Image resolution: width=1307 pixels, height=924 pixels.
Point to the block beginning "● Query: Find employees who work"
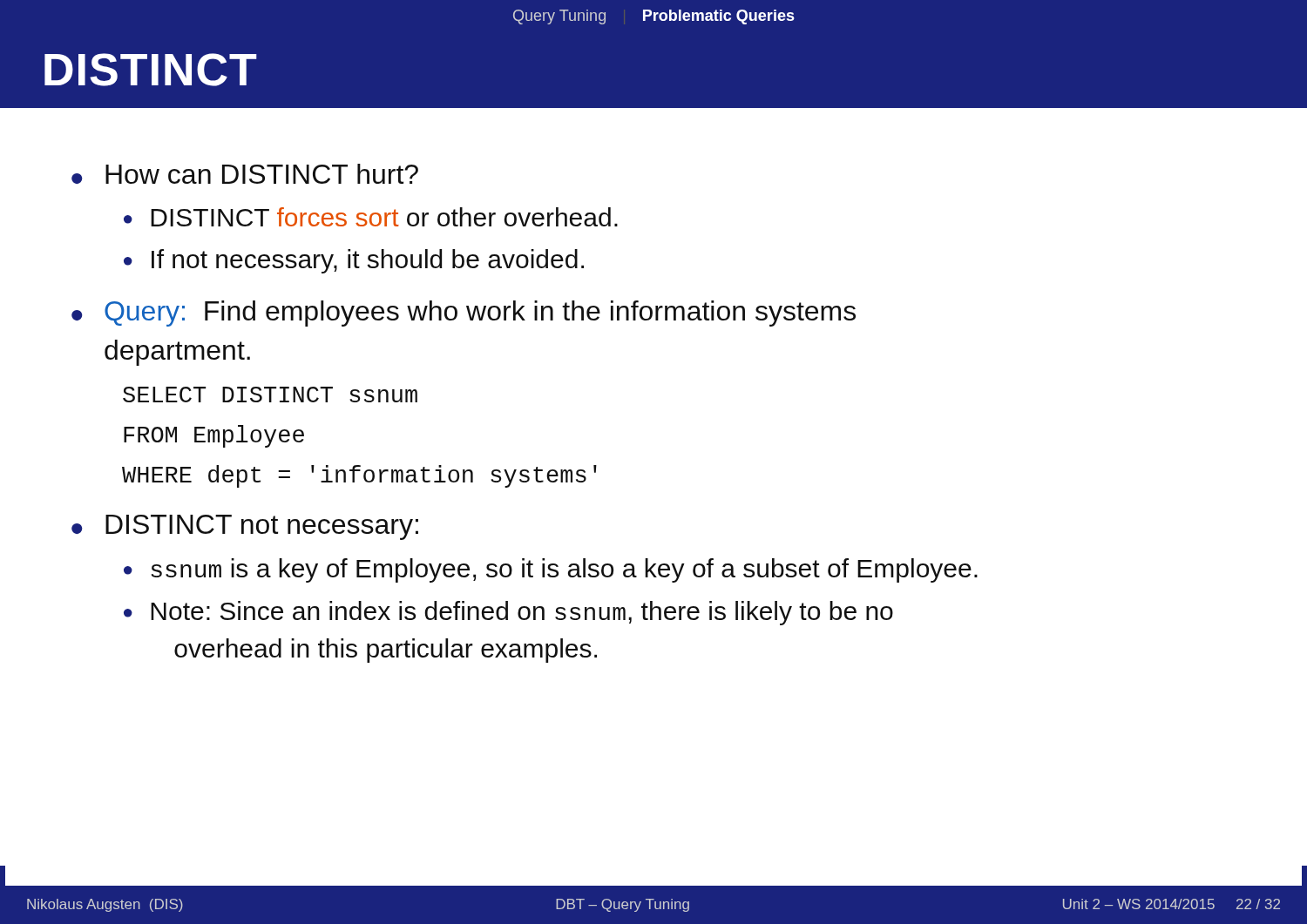tap(463, 331)
